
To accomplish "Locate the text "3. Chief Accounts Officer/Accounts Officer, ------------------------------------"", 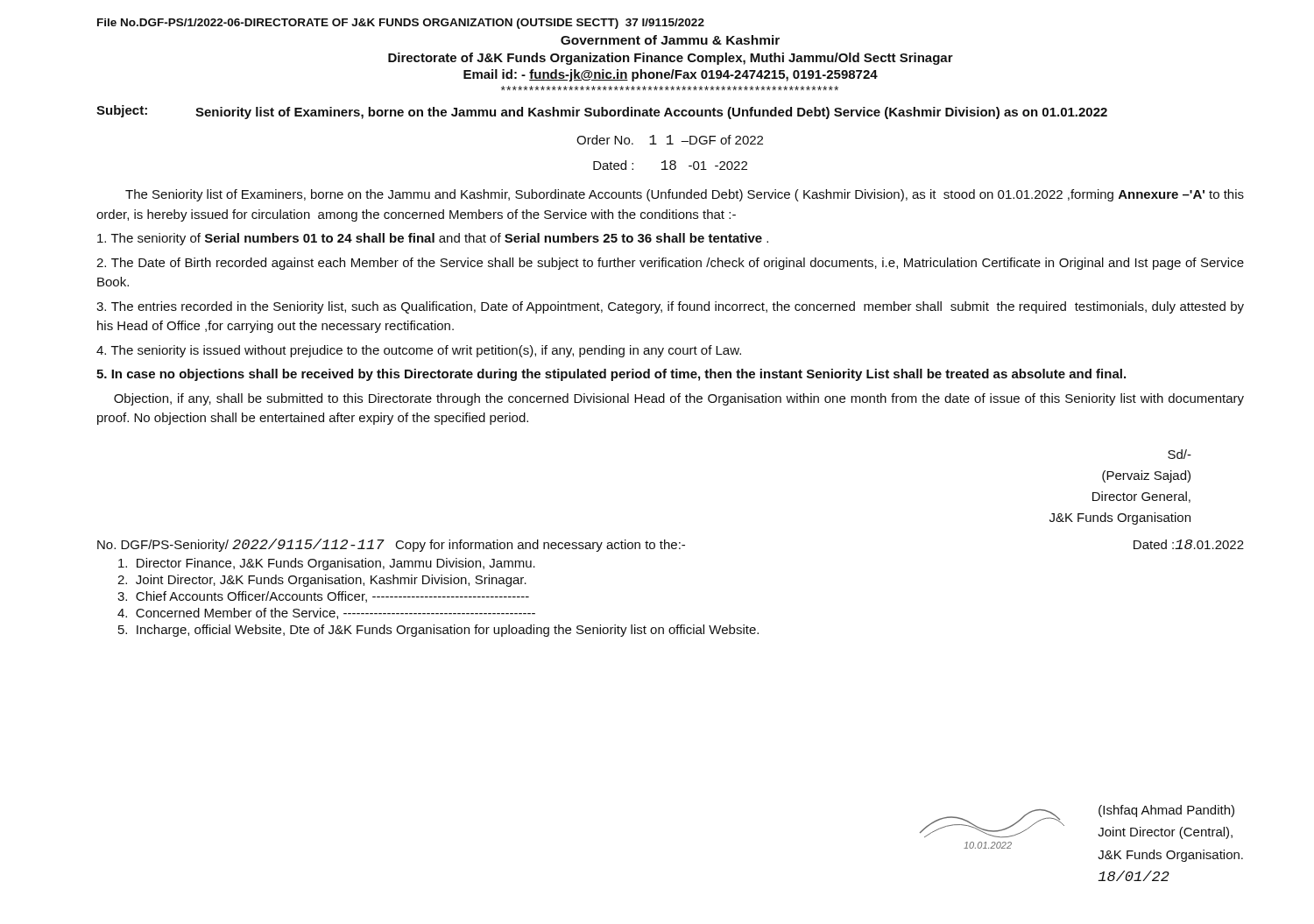I will click(323, 596).
